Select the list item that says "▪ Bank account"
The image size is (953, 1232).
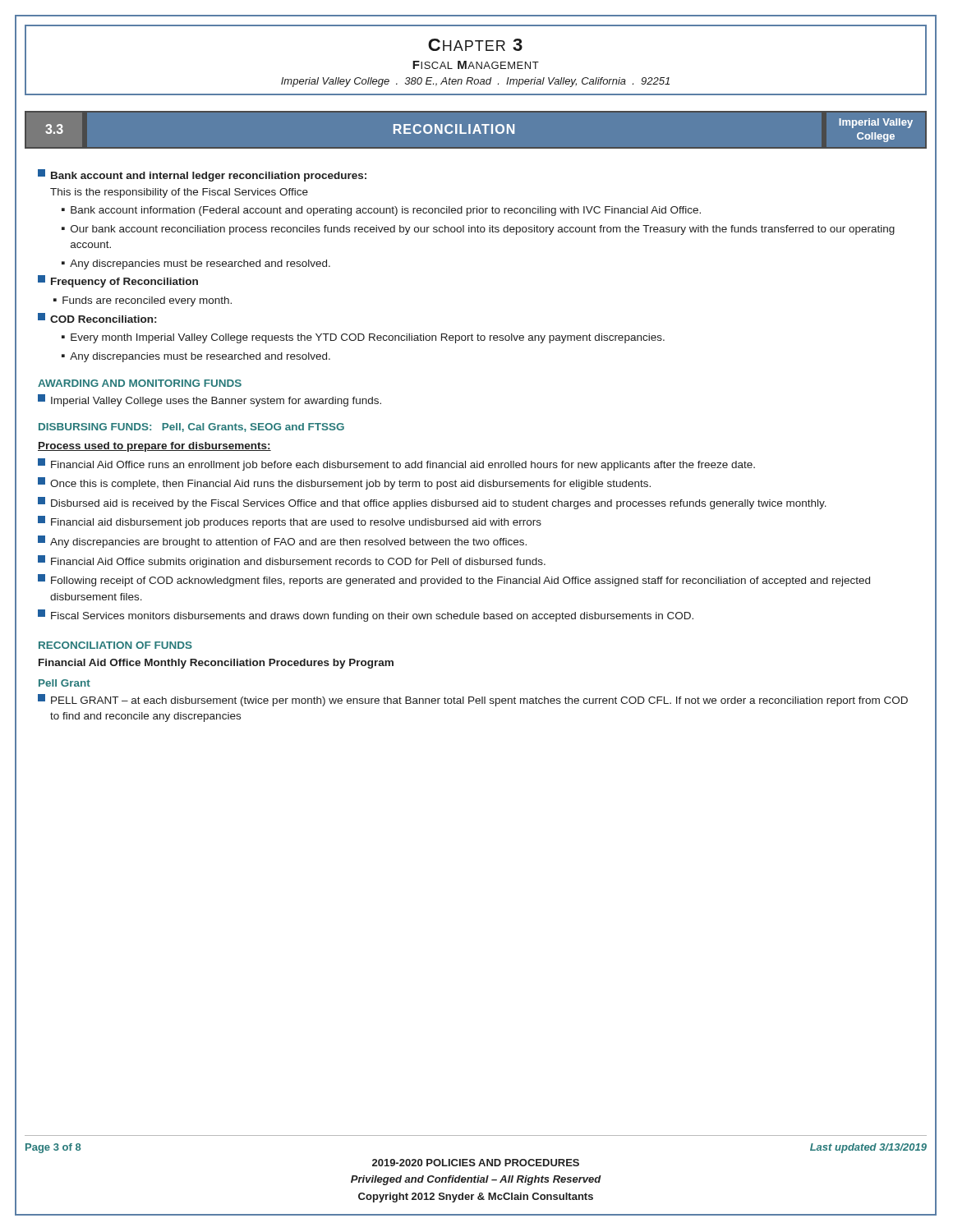487,210
